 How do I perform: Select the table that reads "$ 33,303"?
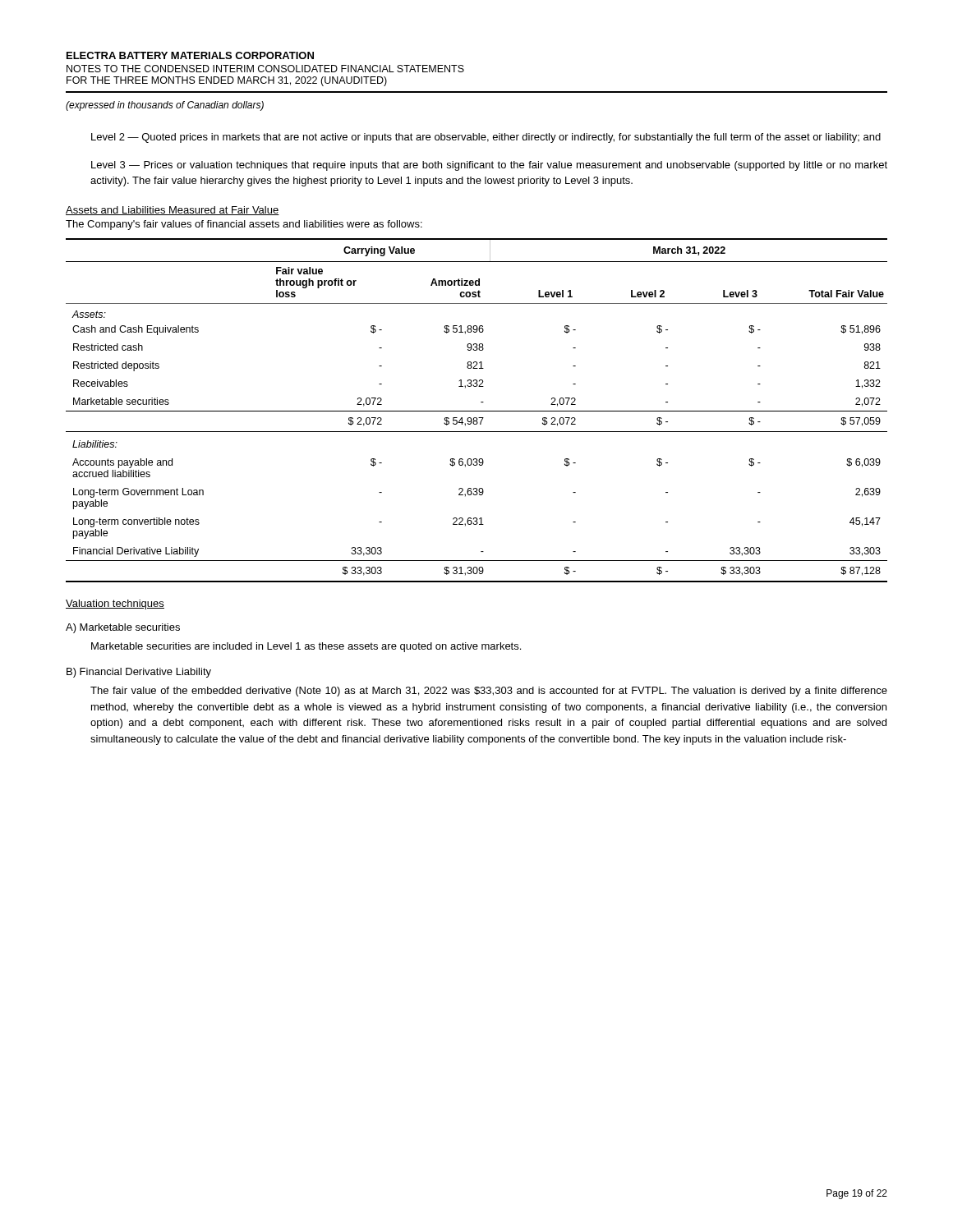(476, 410)
